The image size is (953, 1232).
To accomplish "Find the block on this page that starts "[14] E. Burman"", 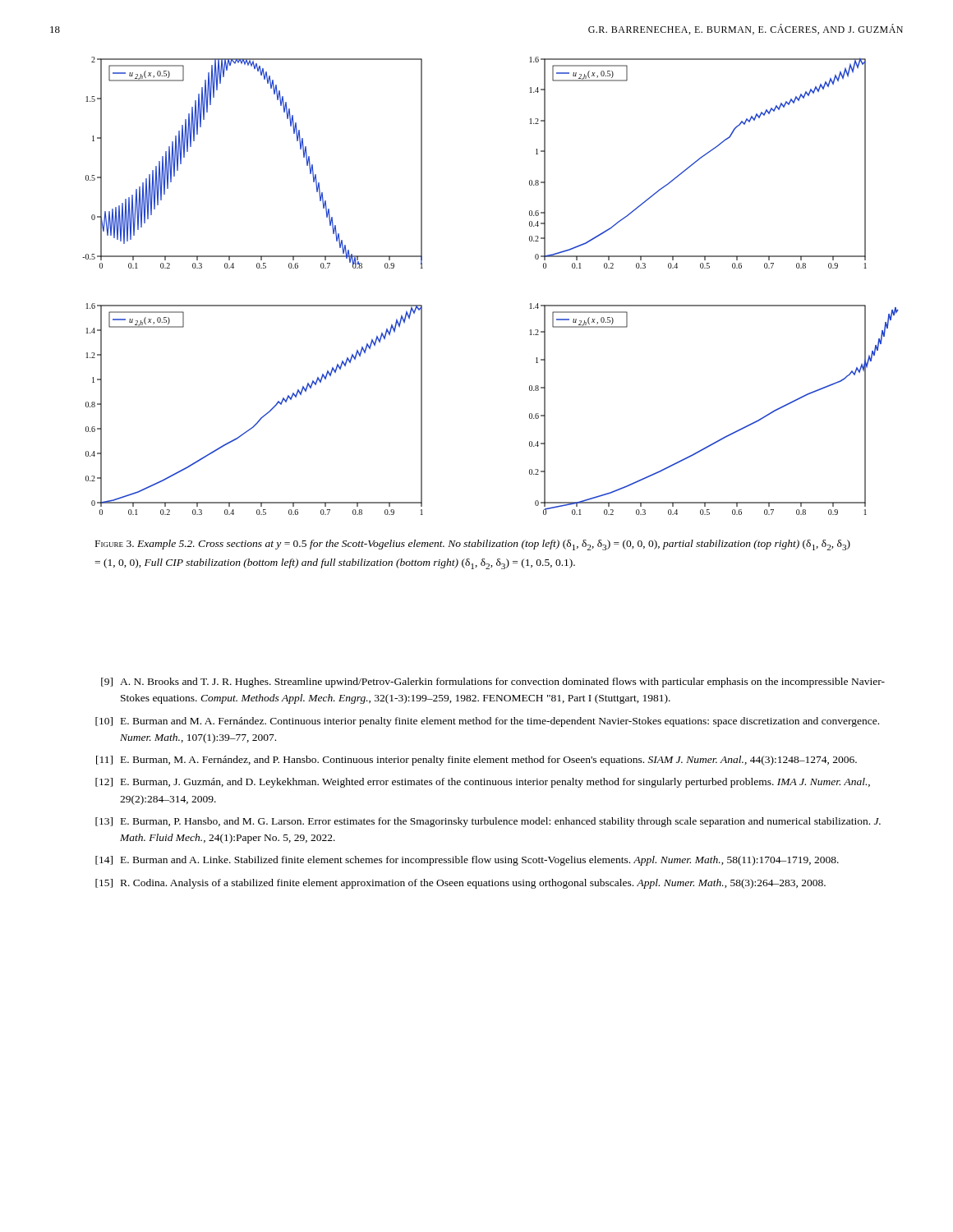I will [485, 860].
